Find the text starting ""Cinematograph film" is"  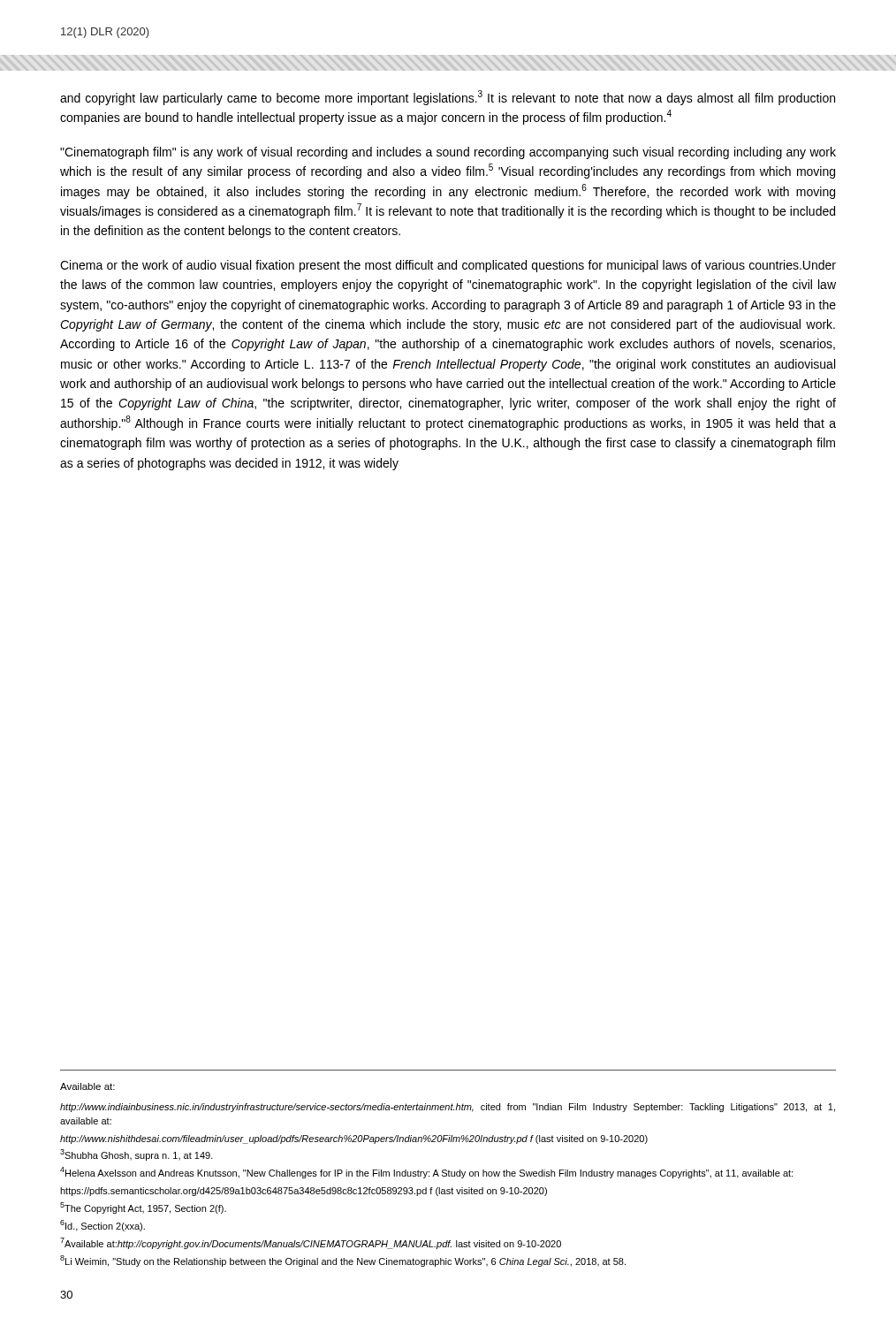pyautogui.click(x=448, y=191)
